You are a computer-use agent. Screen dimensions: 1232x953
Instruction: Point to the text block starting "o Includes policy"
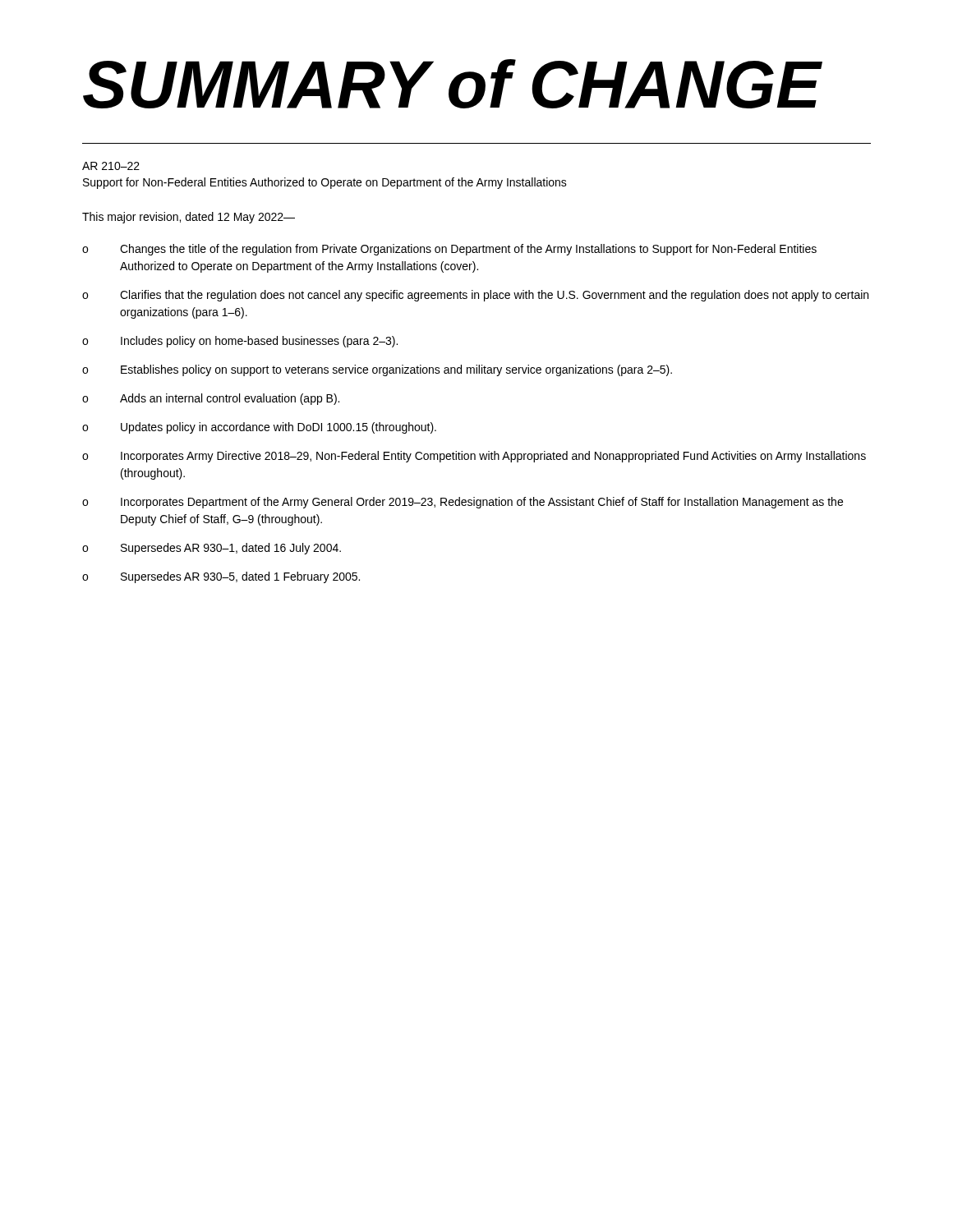(240, 342)
